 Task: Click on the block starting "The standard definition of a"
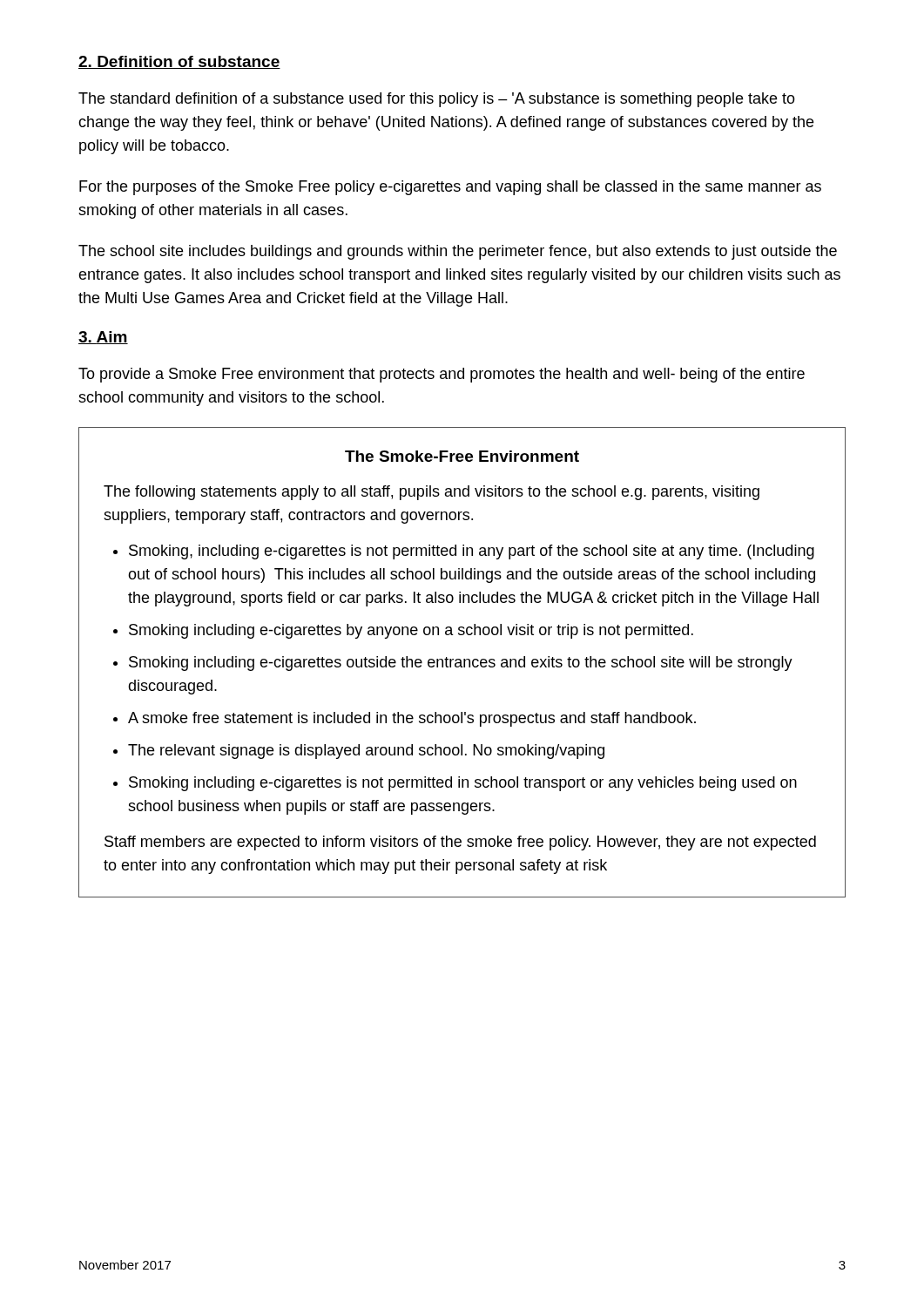tap(446, 122)
